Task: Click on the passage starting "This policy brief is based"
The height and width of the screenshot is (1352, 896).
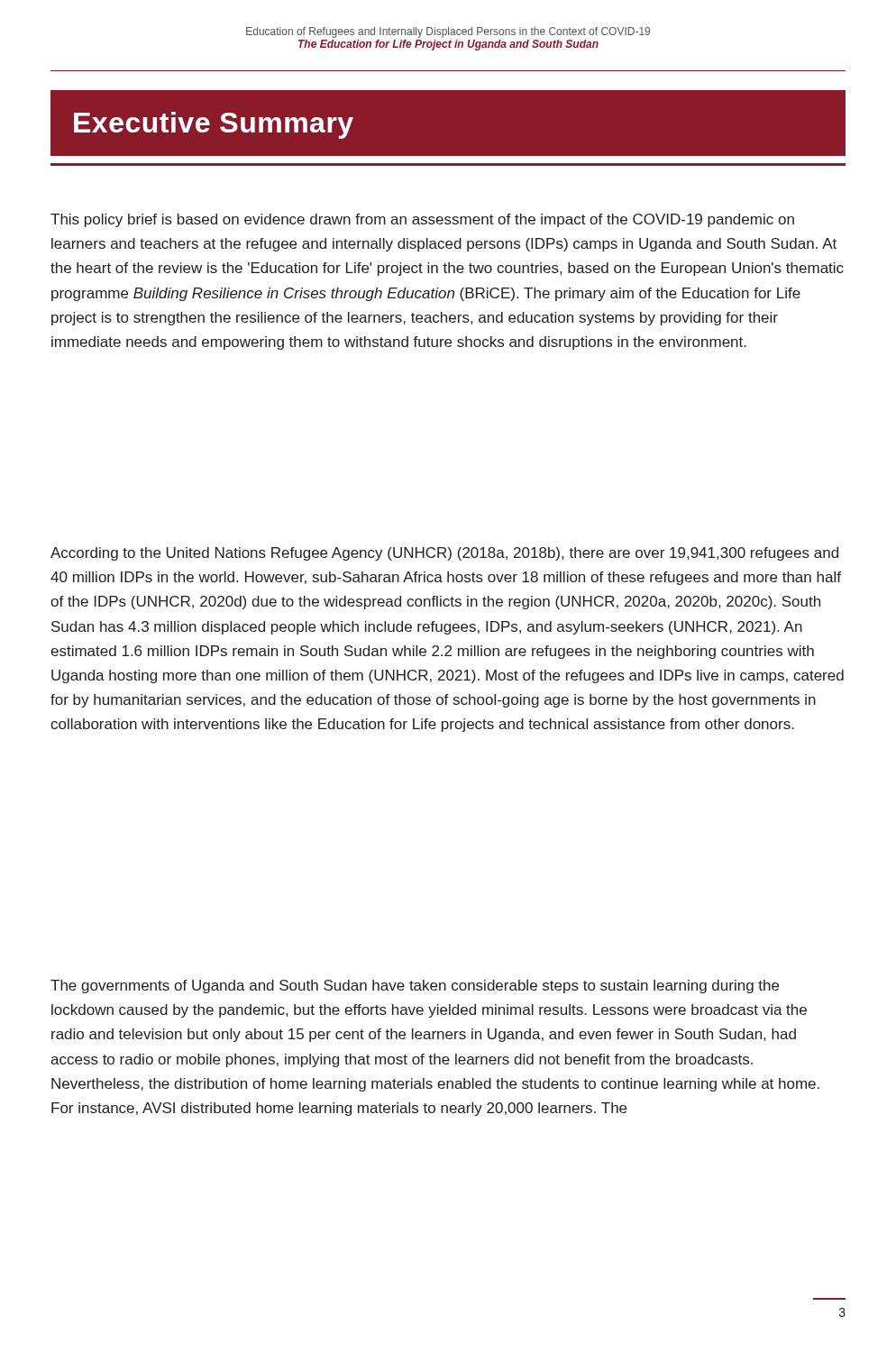Action: (447, 281)
